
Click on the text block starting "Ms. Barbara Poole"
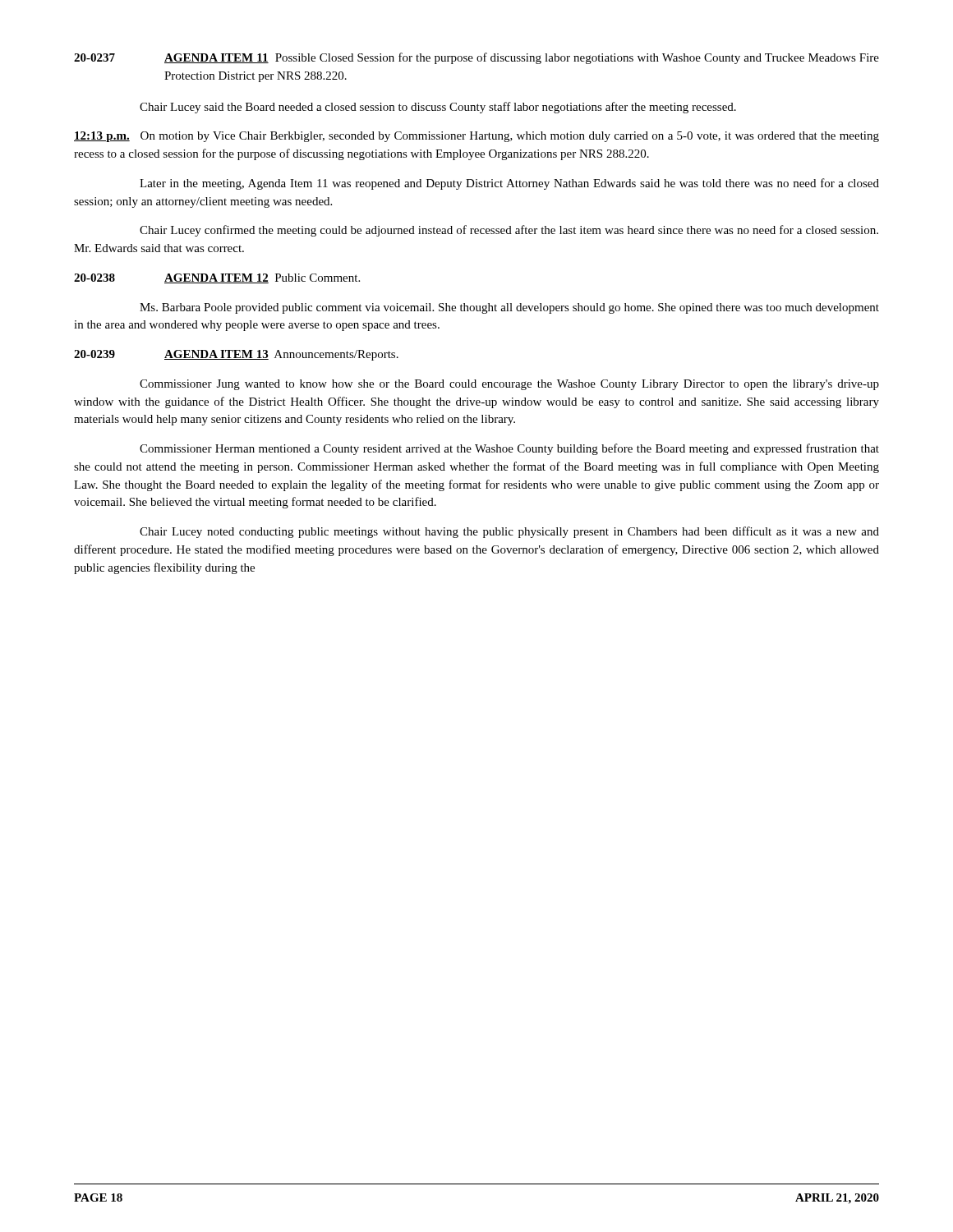click(x=476, y=316)
